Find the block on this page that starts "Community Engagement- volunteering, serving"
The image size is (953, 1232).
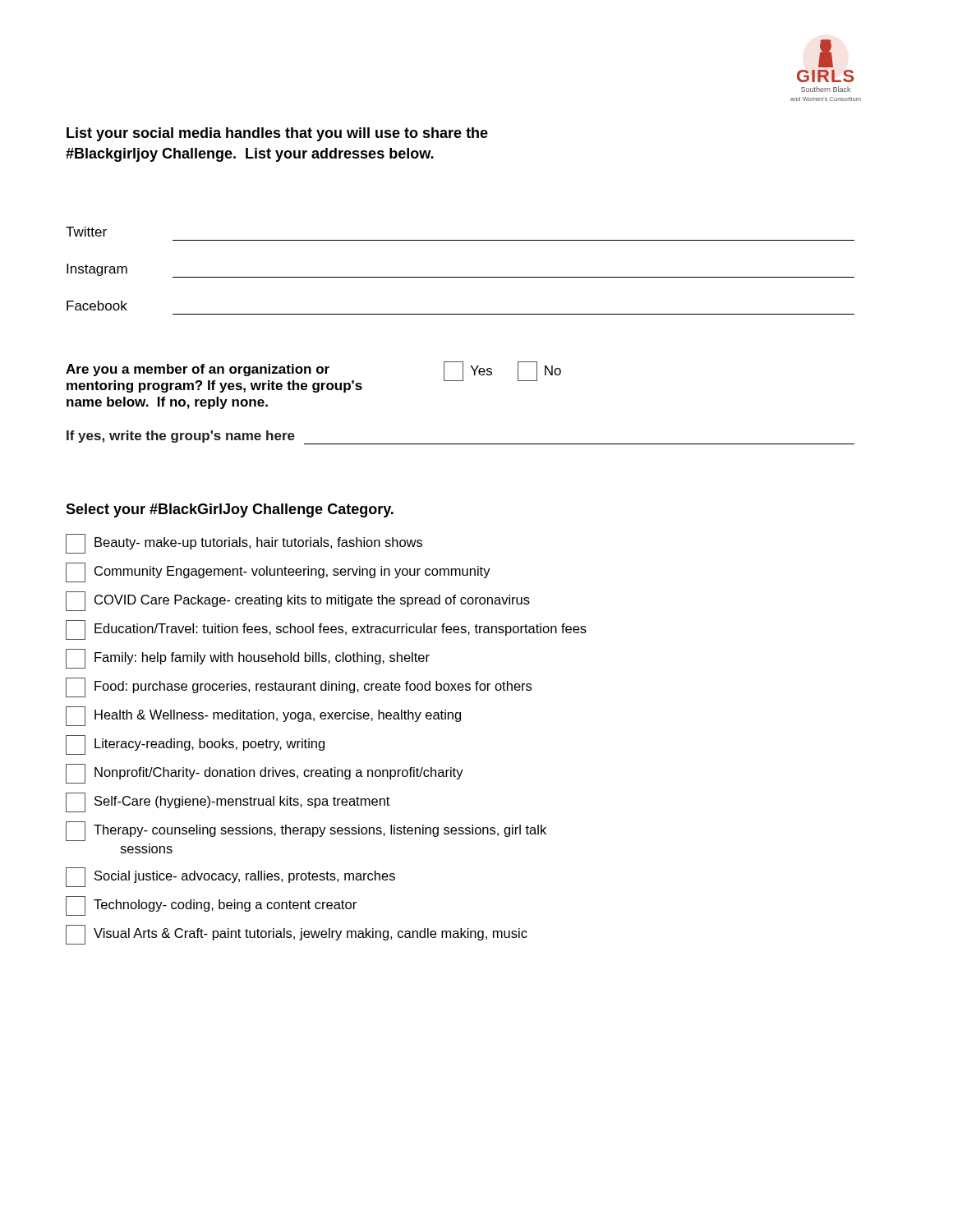460,572
